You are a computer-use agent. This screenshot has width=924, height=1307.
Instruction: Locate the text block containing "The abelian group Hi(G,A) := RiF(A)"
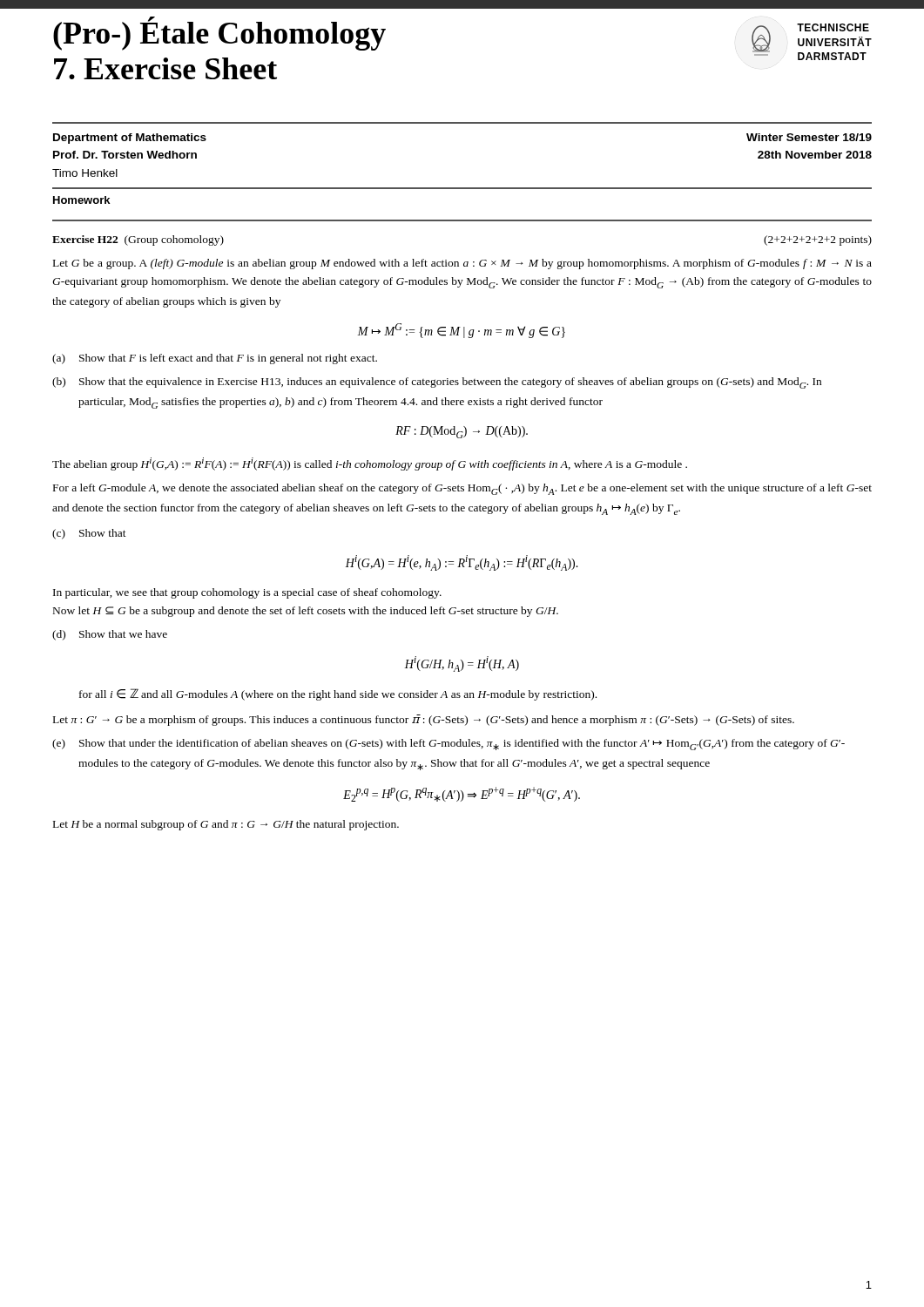pos(370,462)
